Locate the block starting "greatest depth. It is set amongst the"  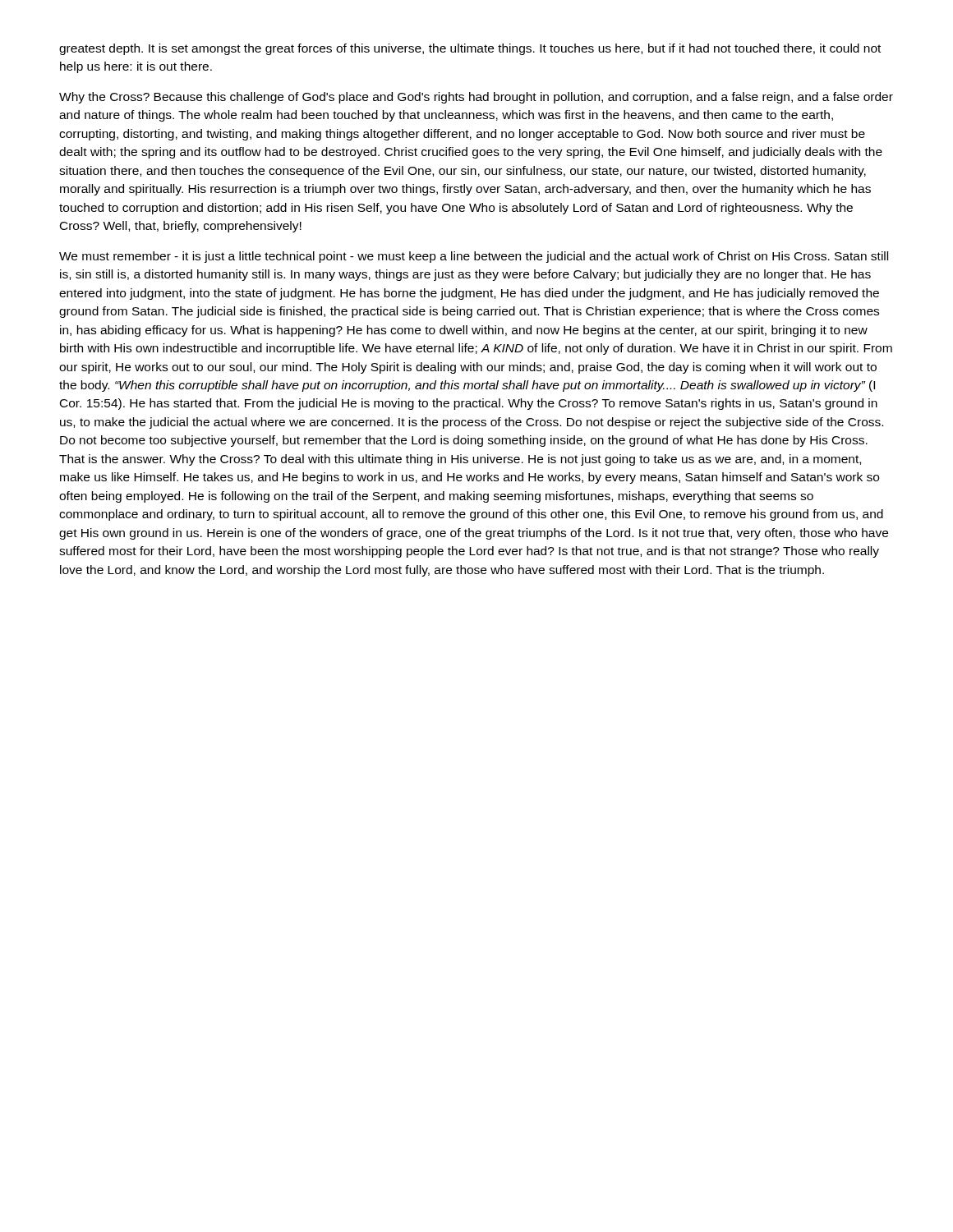(x=476, y=58)
